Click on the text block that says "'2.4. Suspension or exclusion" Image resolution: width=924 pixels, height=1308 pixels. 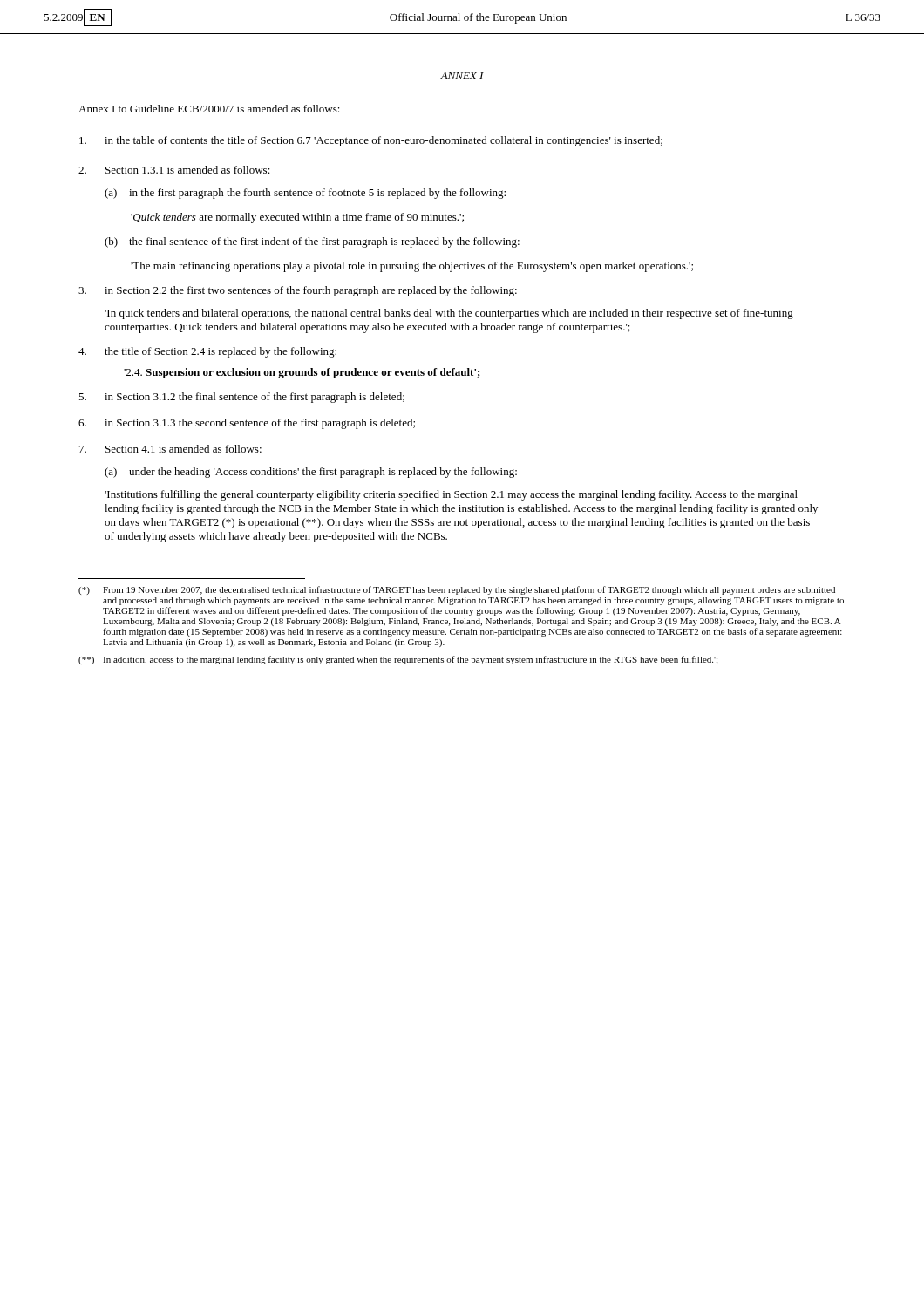tap(302, 372)
